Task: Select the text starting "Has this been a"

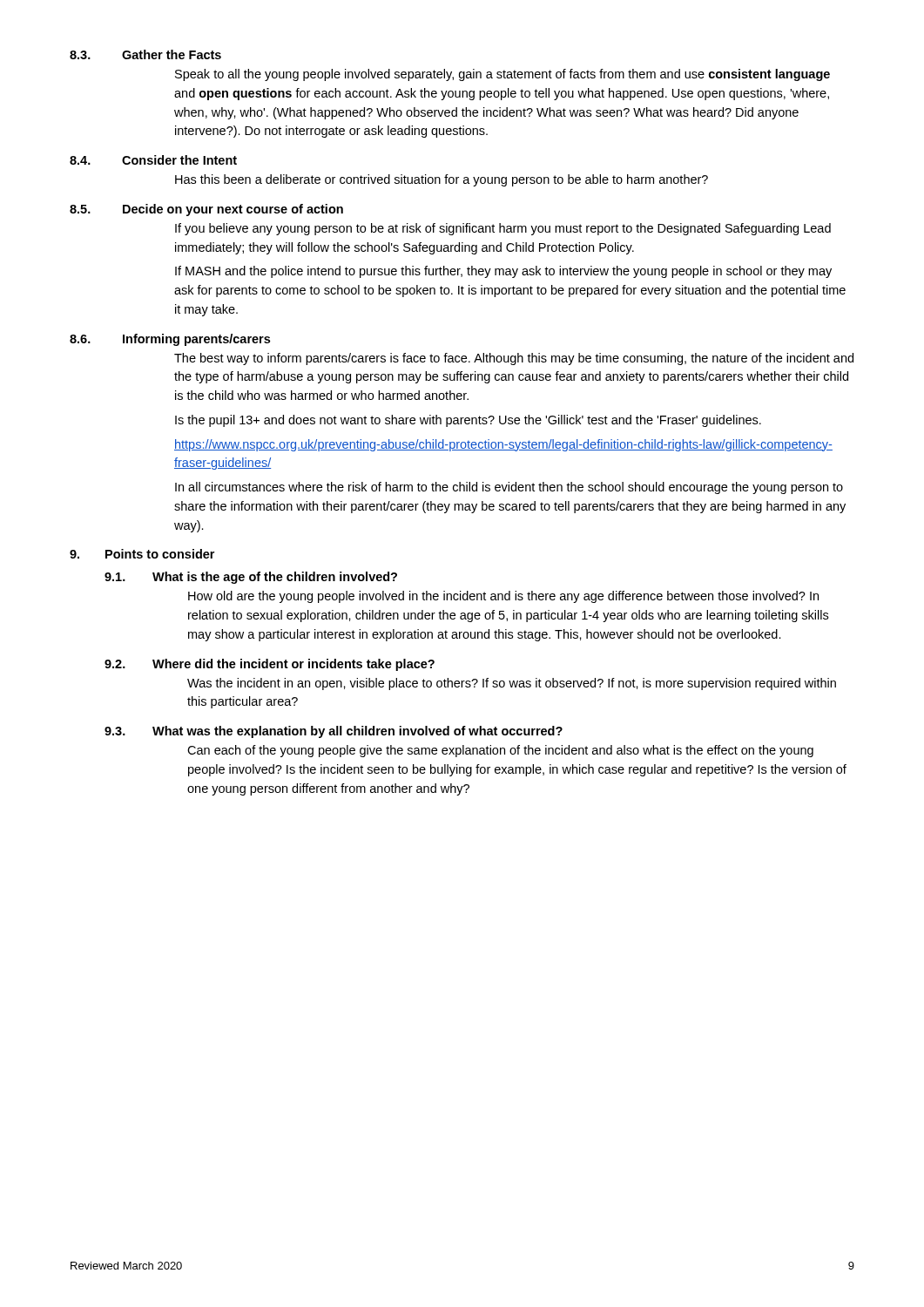Action: point(441,180)
